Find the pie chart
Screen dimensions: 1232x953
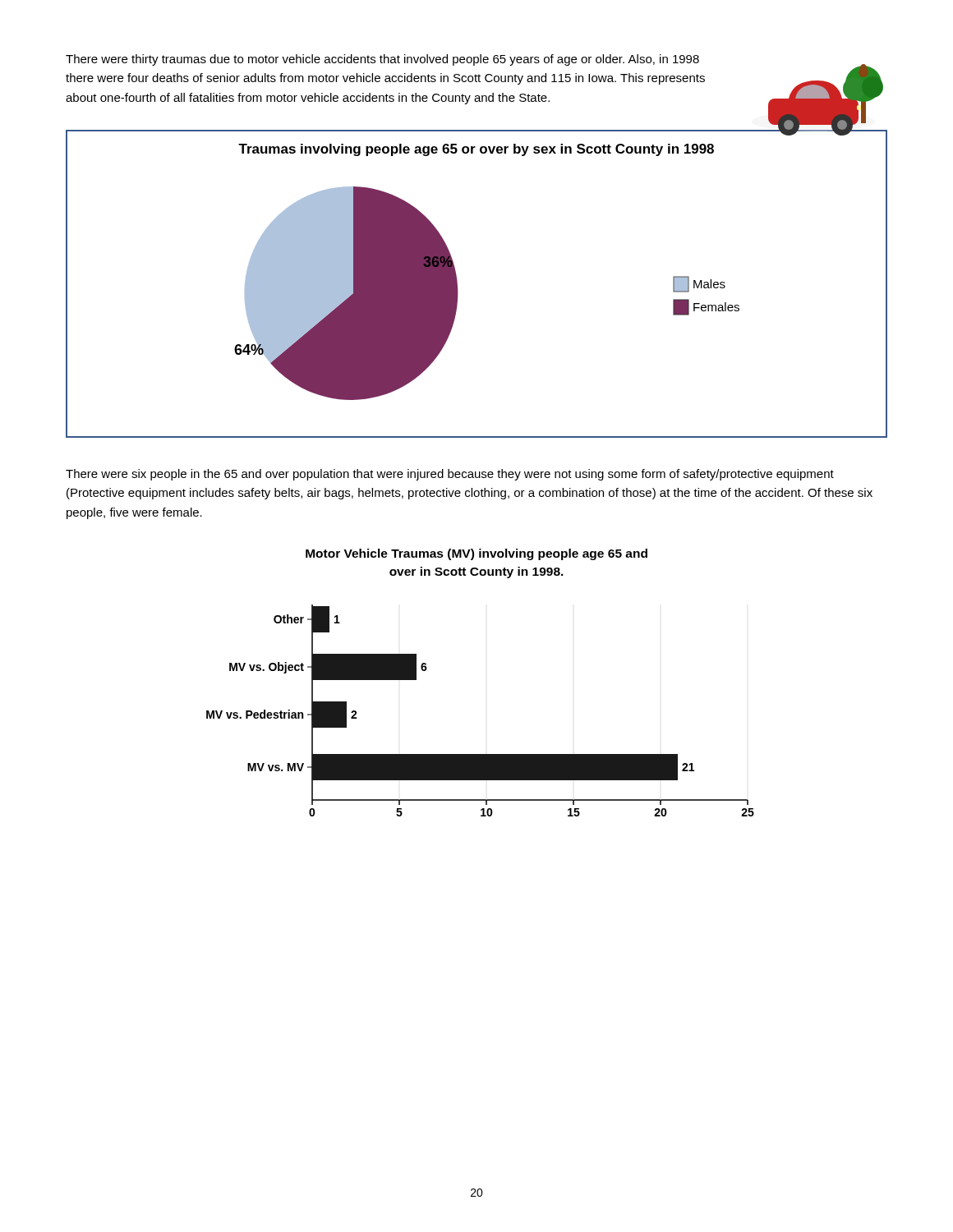pyautogui.click(x=476, y=284)
